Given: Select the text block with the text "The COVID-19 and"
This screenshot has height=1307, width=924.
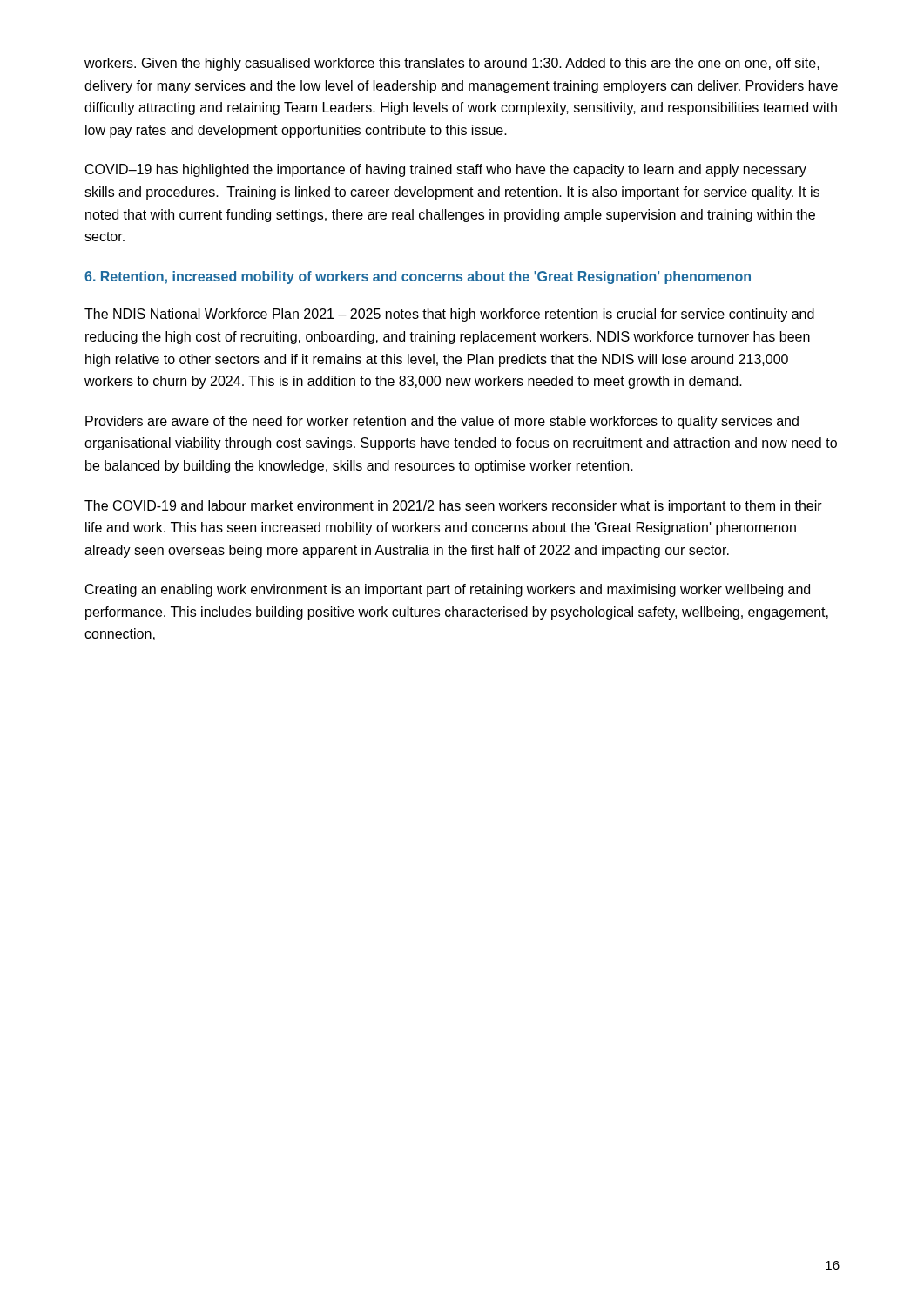Looking at the screenshot, I should click(453, 528).
